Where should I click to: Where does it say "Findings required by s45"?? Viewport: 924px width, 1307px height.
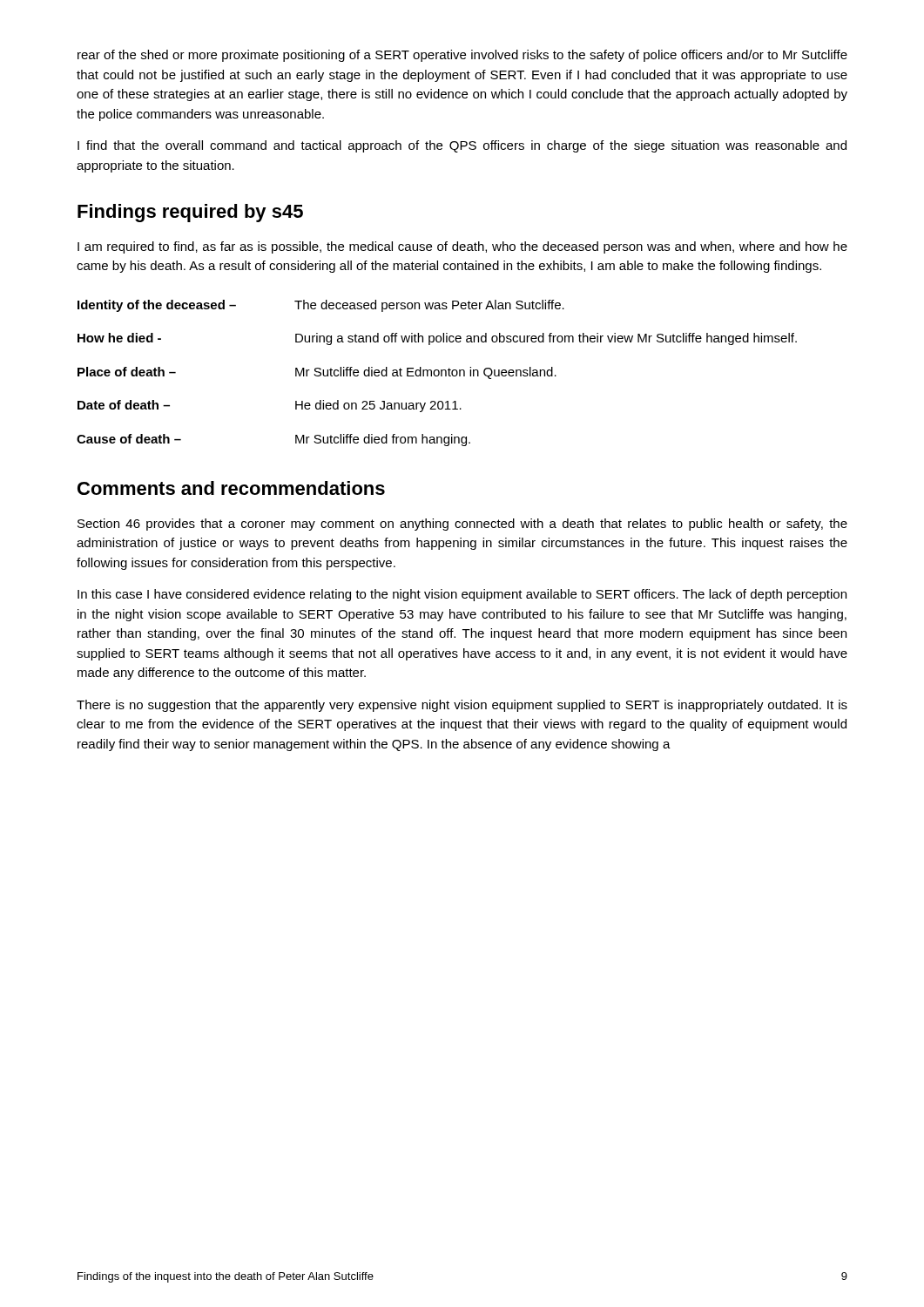pos(190,211)
